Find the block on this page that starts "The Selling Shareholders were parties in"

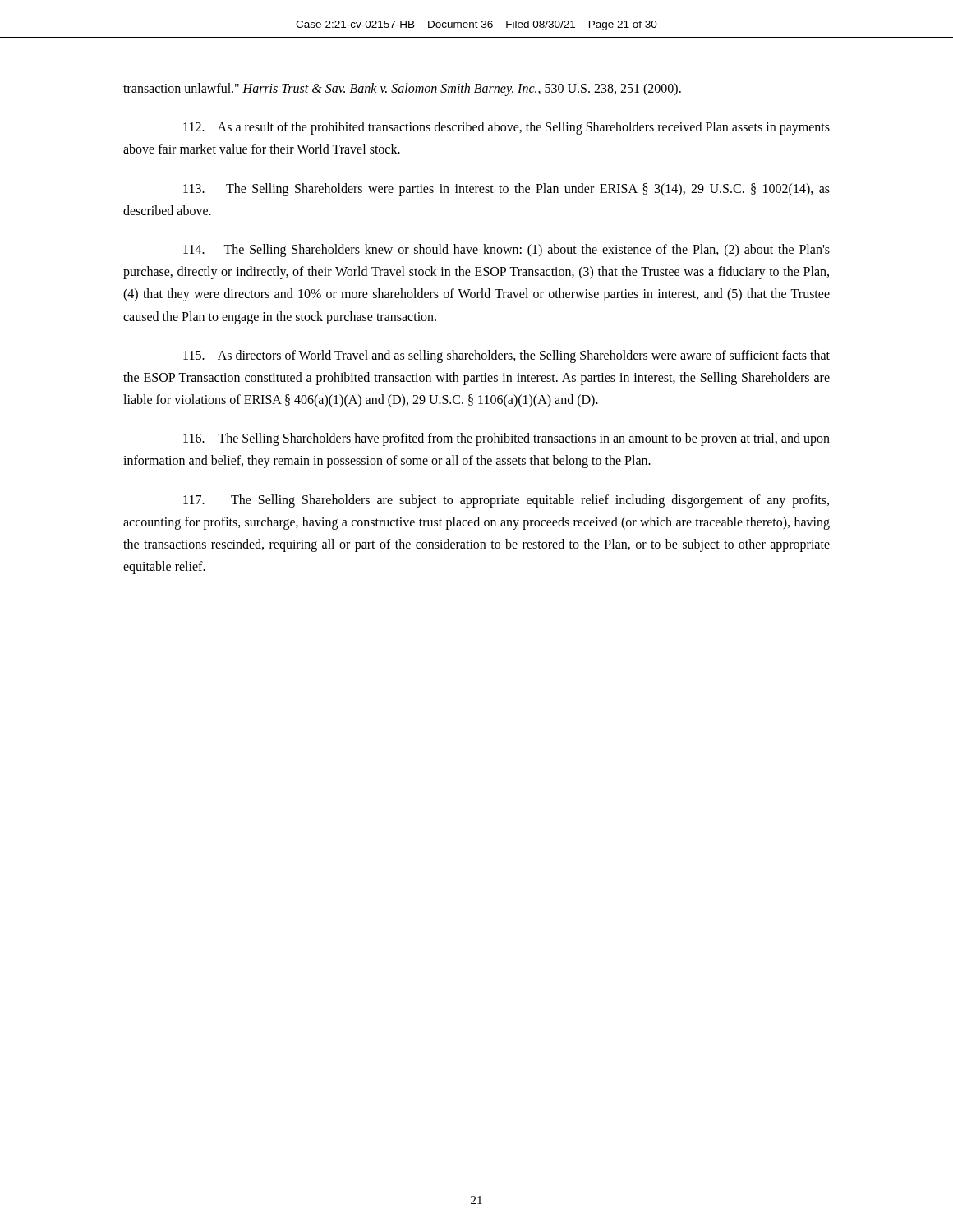point(476,199)
